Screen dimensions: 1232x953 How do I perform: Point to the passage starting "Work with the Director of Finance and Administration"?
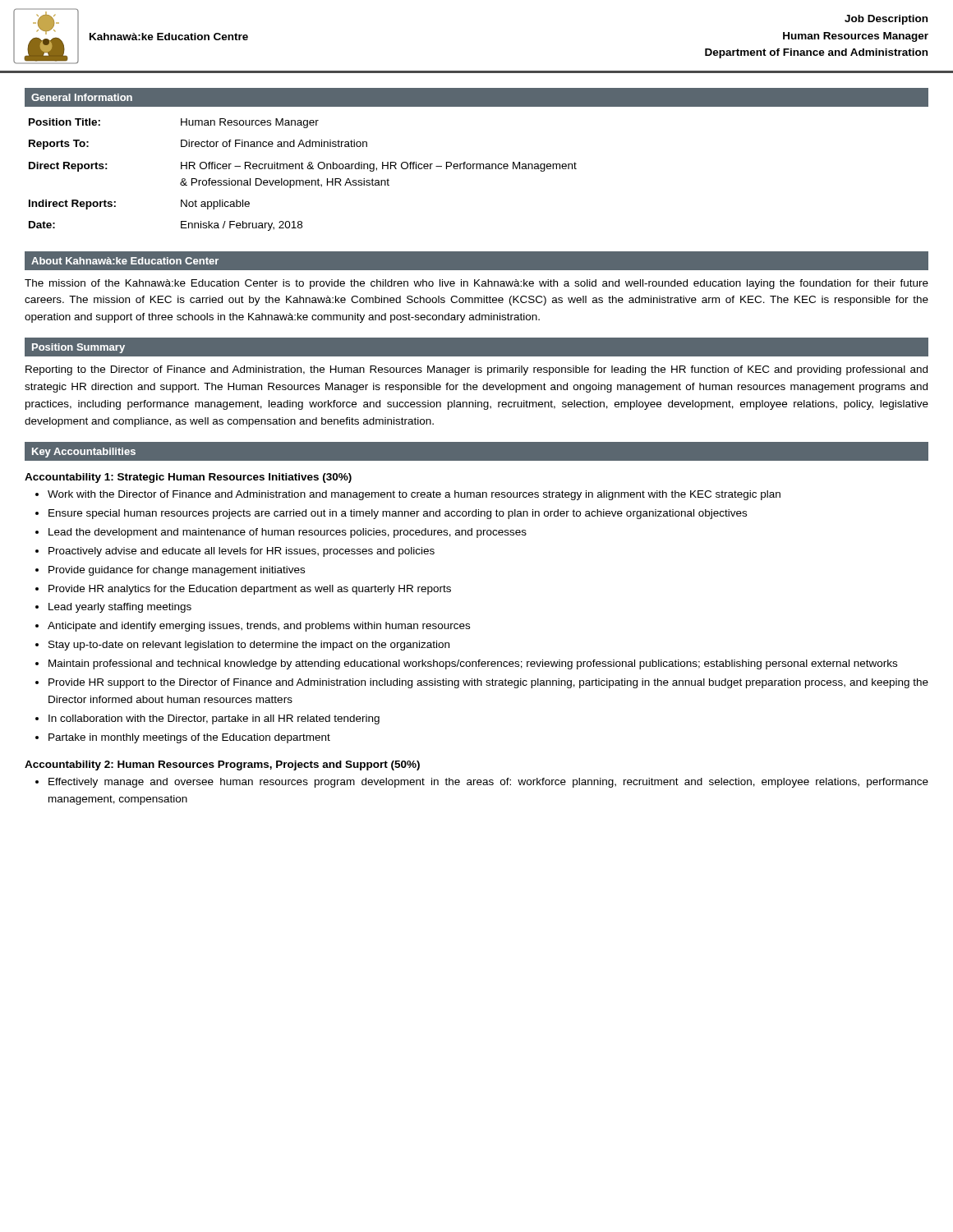tap(414, 494)
